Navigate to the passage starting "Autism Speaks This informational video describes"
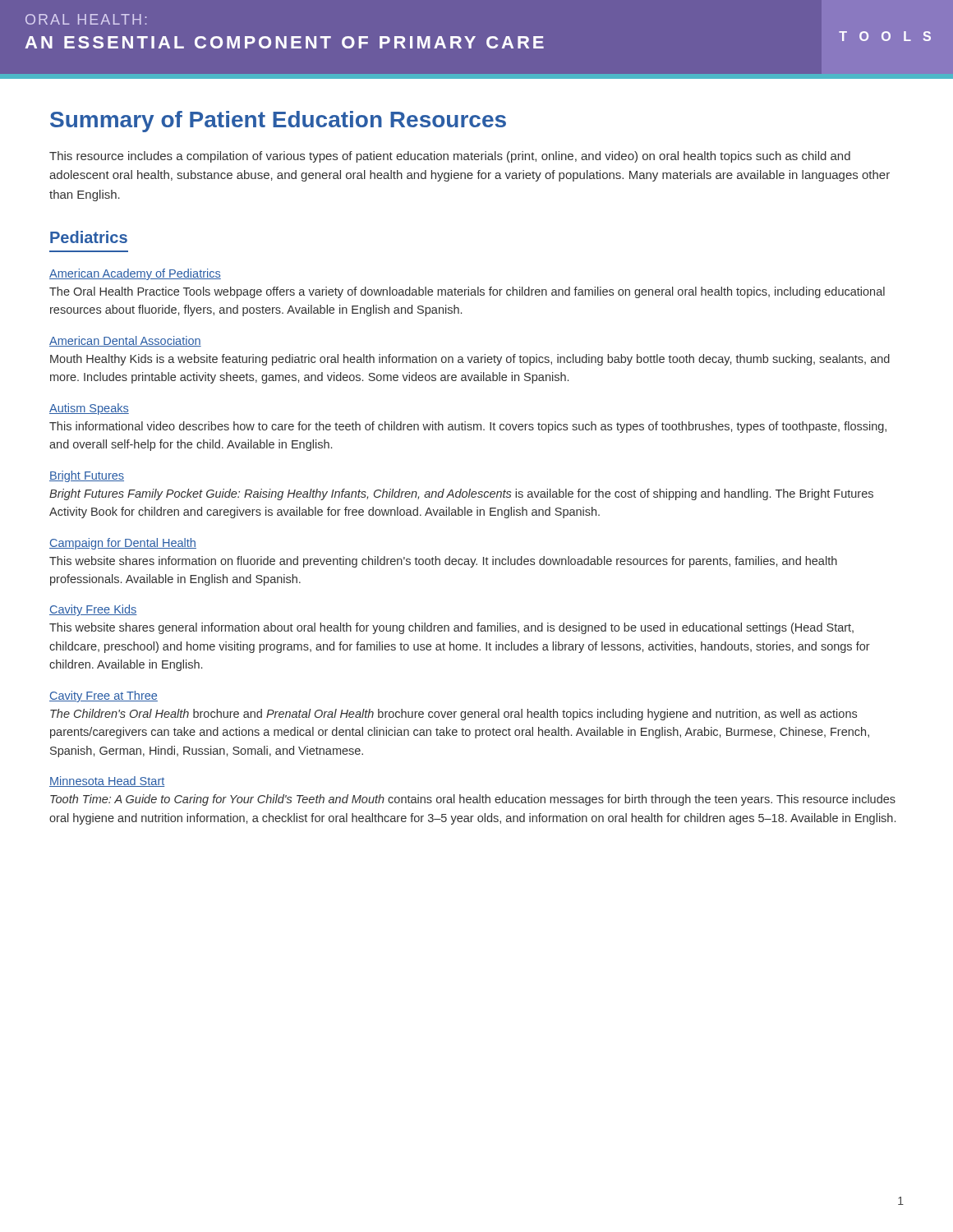This screenshot has width=953, height=1232. click(476, 428)
